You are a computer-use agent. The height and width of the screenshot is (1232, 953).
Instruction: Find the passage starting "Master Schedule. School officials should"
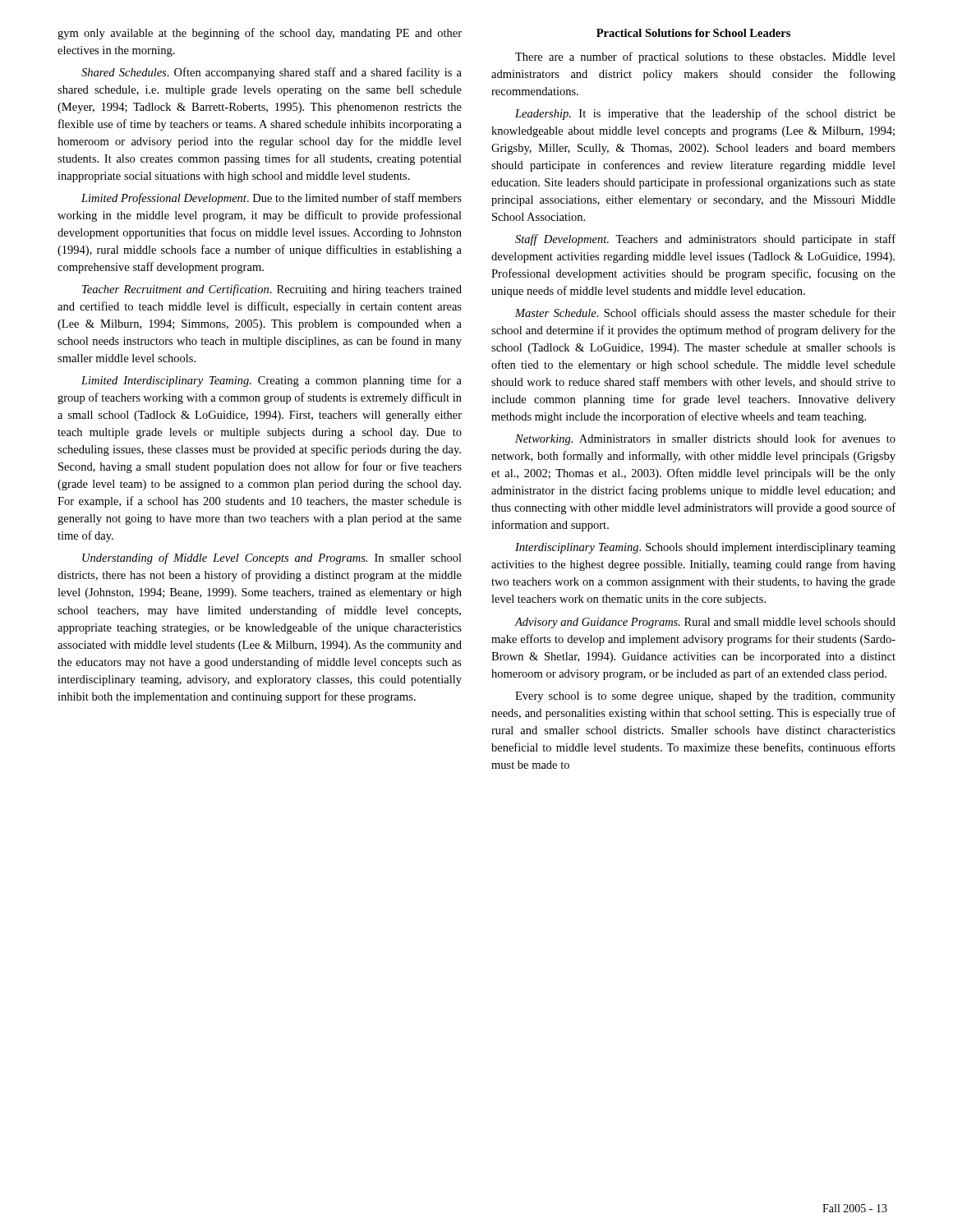pyautogui.click(x=693, y=365)
